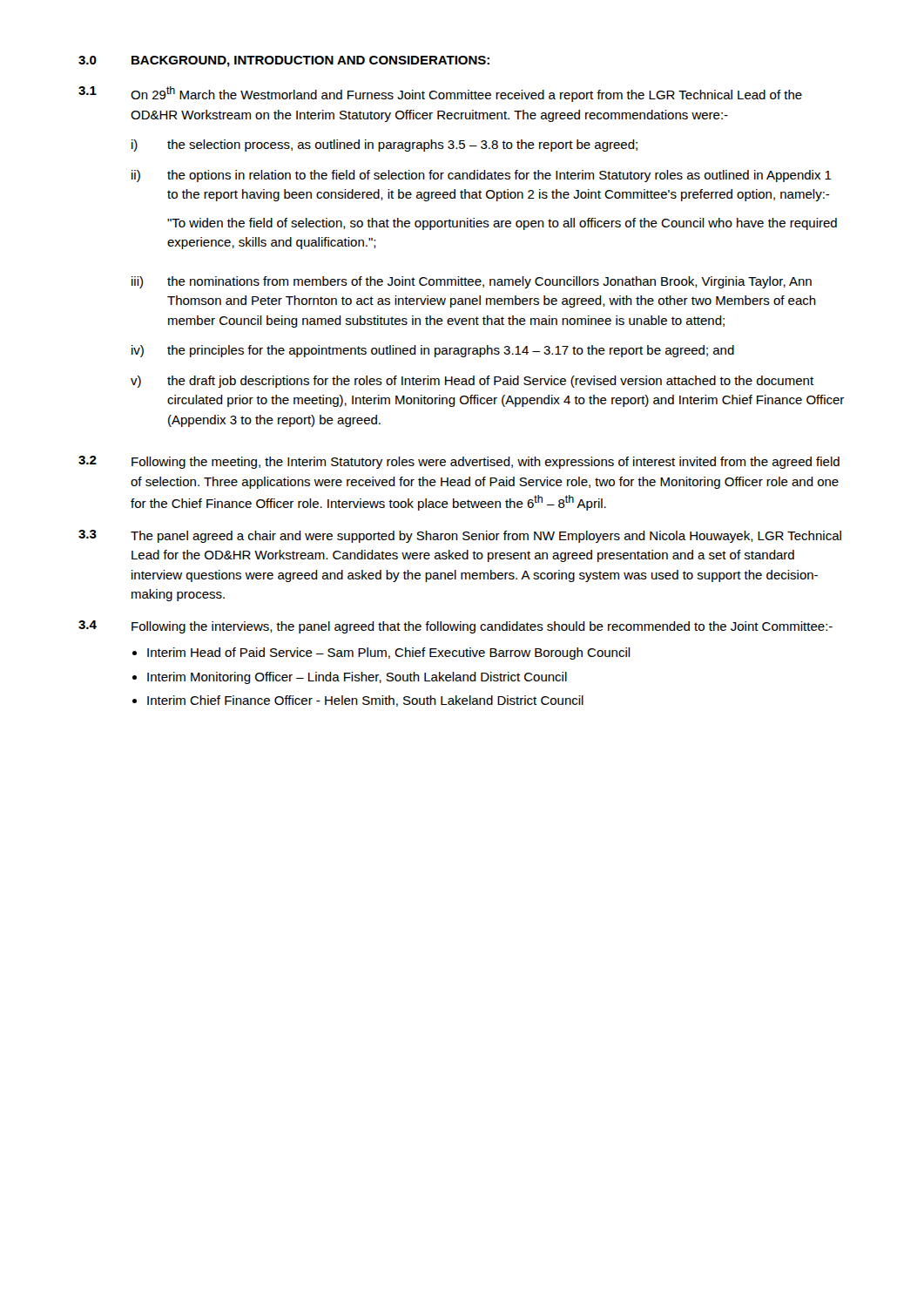Click the section header

(284, 60)
